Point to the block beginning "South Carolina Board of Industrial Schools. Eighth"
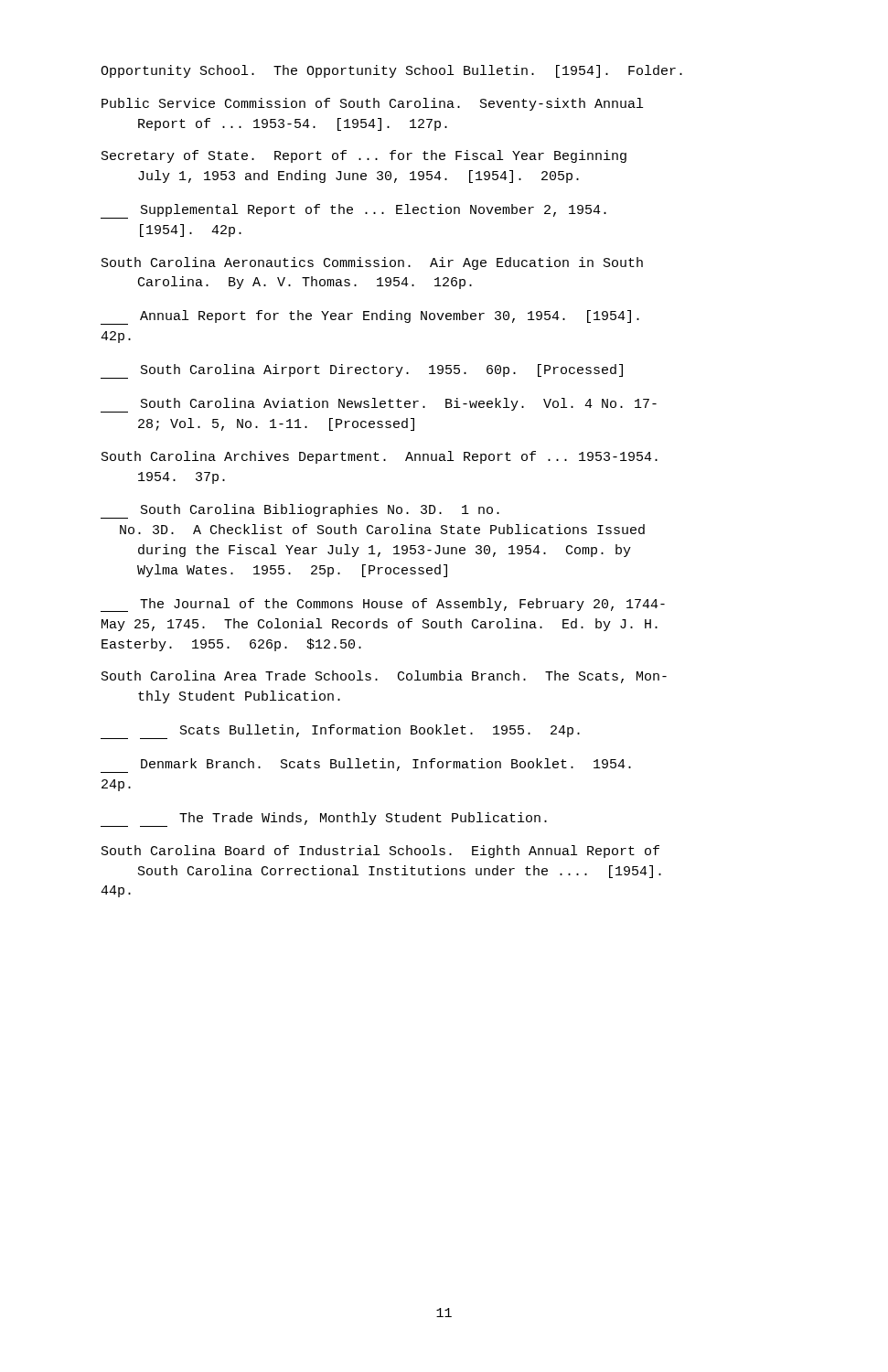 382,872
